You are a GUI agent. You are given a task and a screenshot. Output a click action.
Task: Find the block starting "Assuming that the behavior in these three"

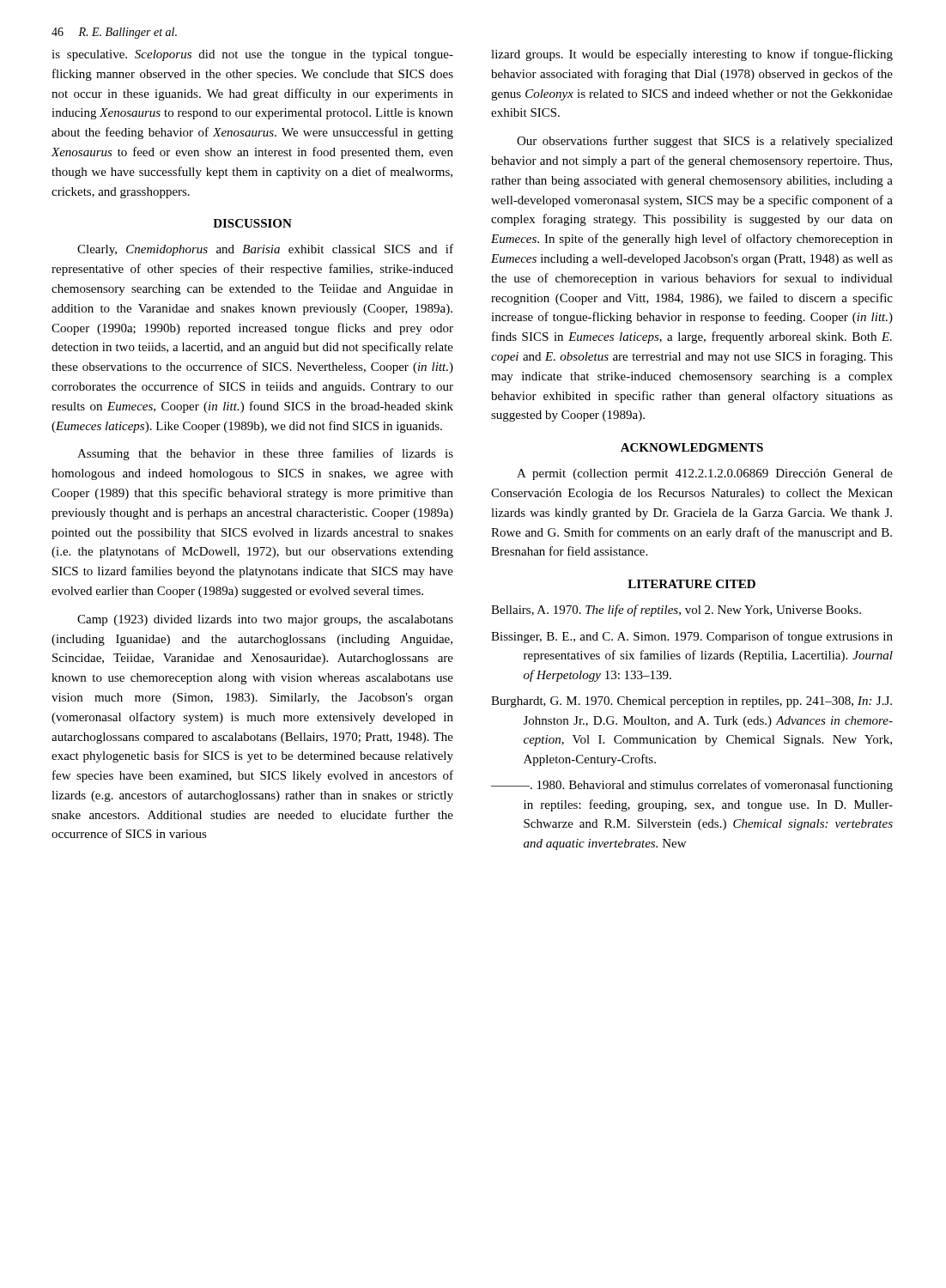pyautogui.click(x=252, y=523)
